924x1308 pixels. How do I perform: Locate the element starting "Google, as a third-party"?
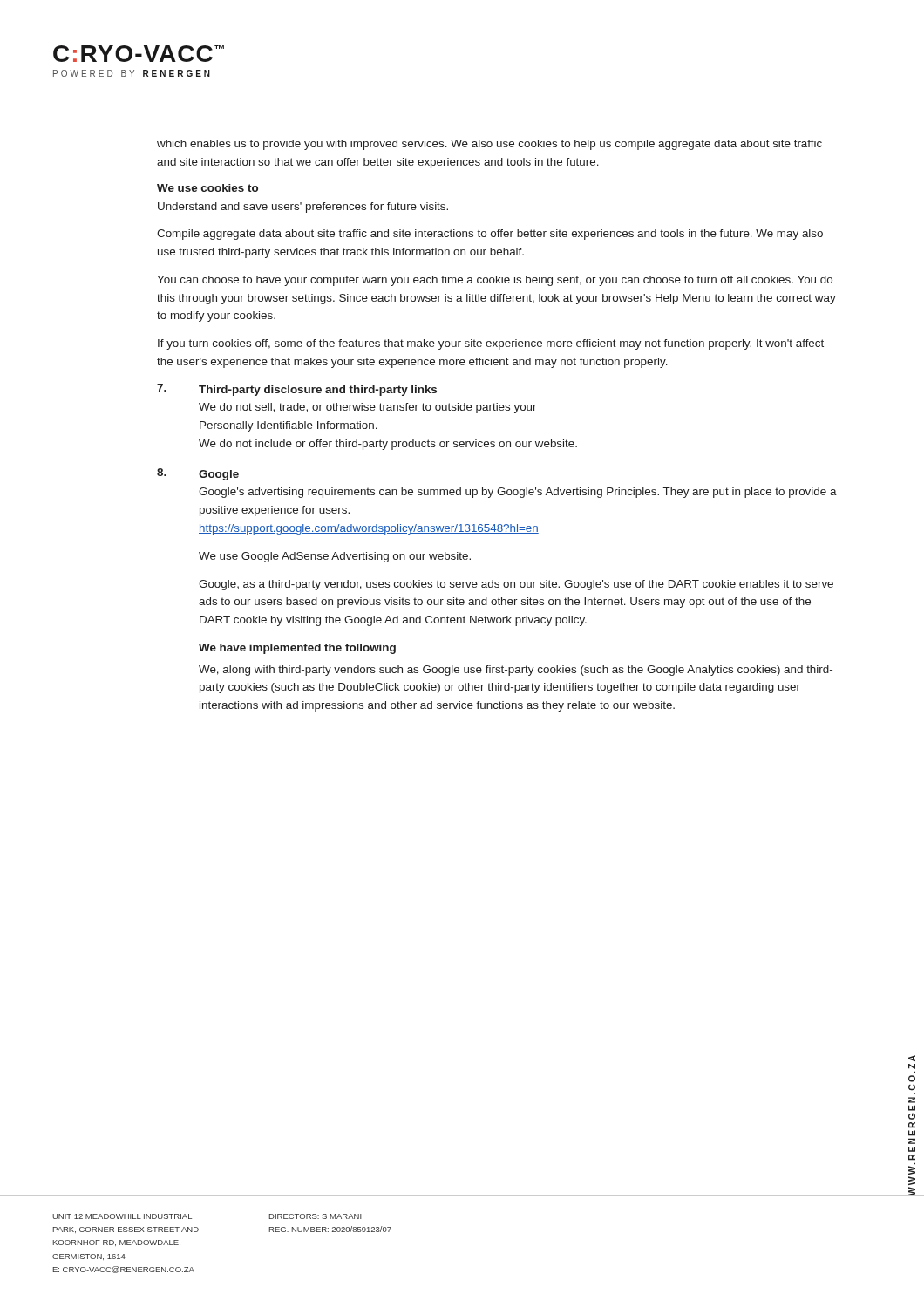pyautogui.click(x=516, y=601)
